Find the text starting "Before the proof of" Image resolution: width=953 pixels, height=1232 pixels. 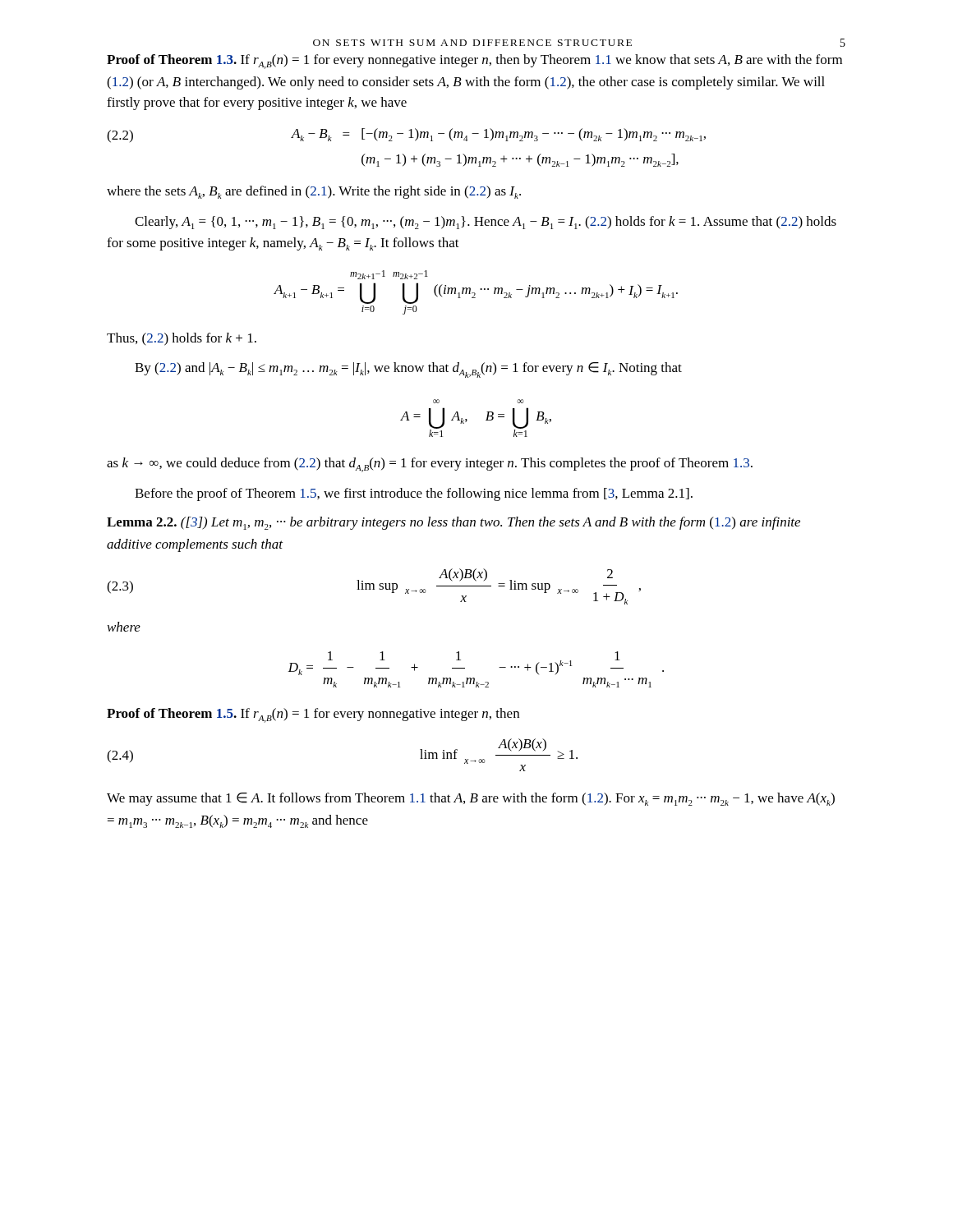pyautogui.click(x=476, y=493)
